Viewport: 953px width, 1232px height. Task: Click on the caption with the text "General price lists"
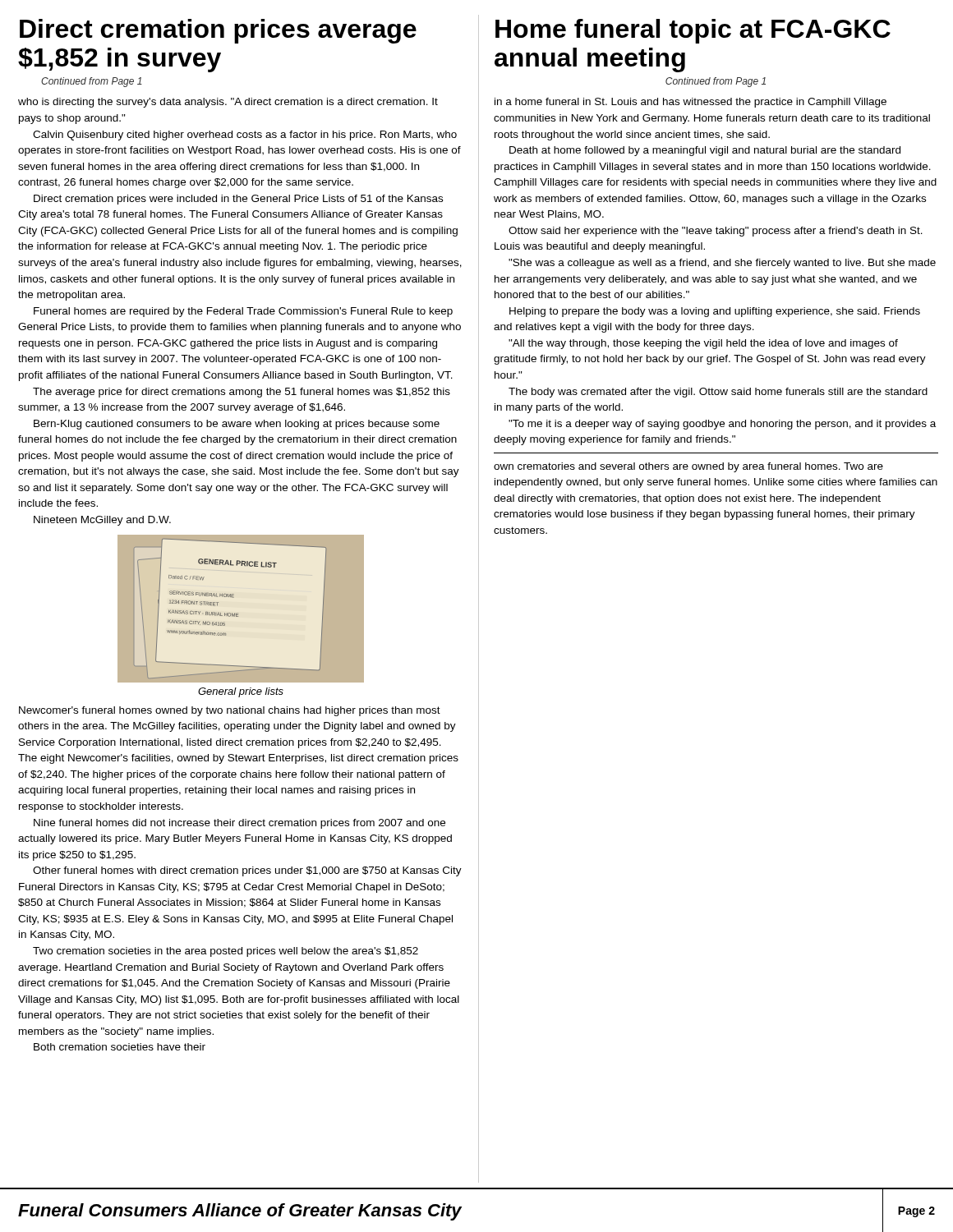tap(241, 691)
